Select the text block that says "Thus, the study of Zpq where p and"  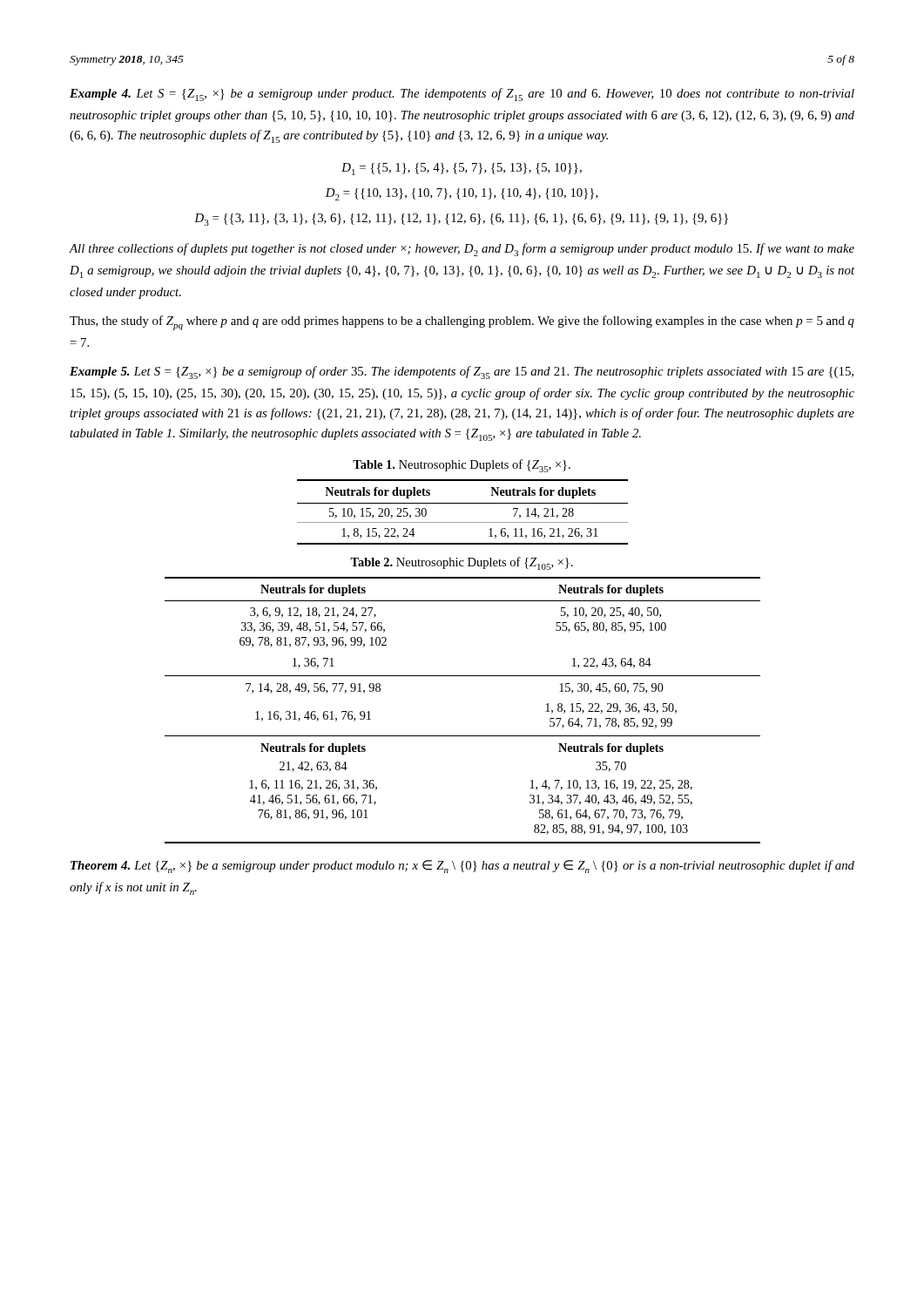pyautogui.click(x=462, y=332)
